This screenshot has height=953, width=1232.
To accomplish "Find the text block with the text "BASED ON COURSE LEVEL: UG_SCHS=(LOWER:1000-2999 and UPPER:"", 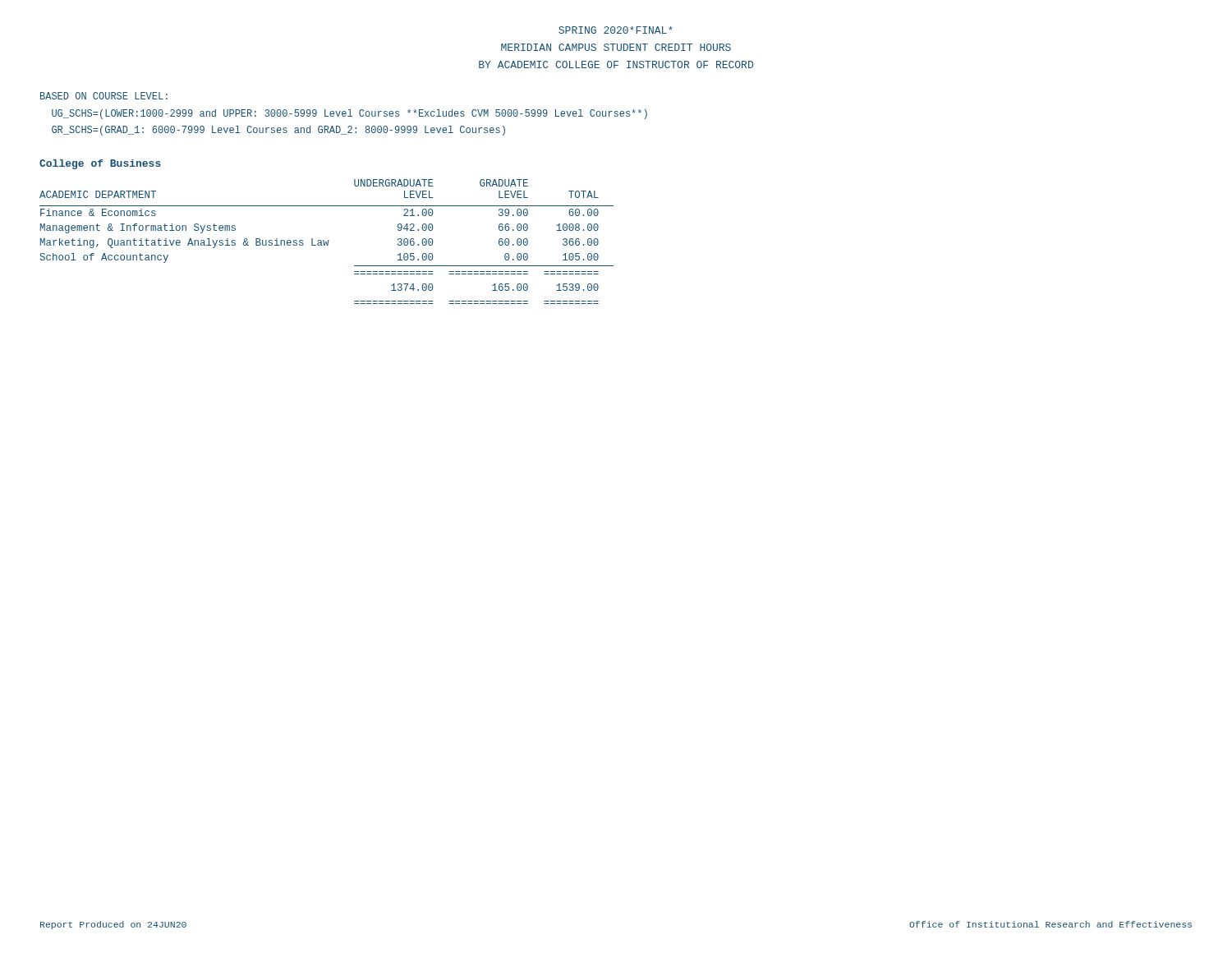I will (x=344, y=114).
